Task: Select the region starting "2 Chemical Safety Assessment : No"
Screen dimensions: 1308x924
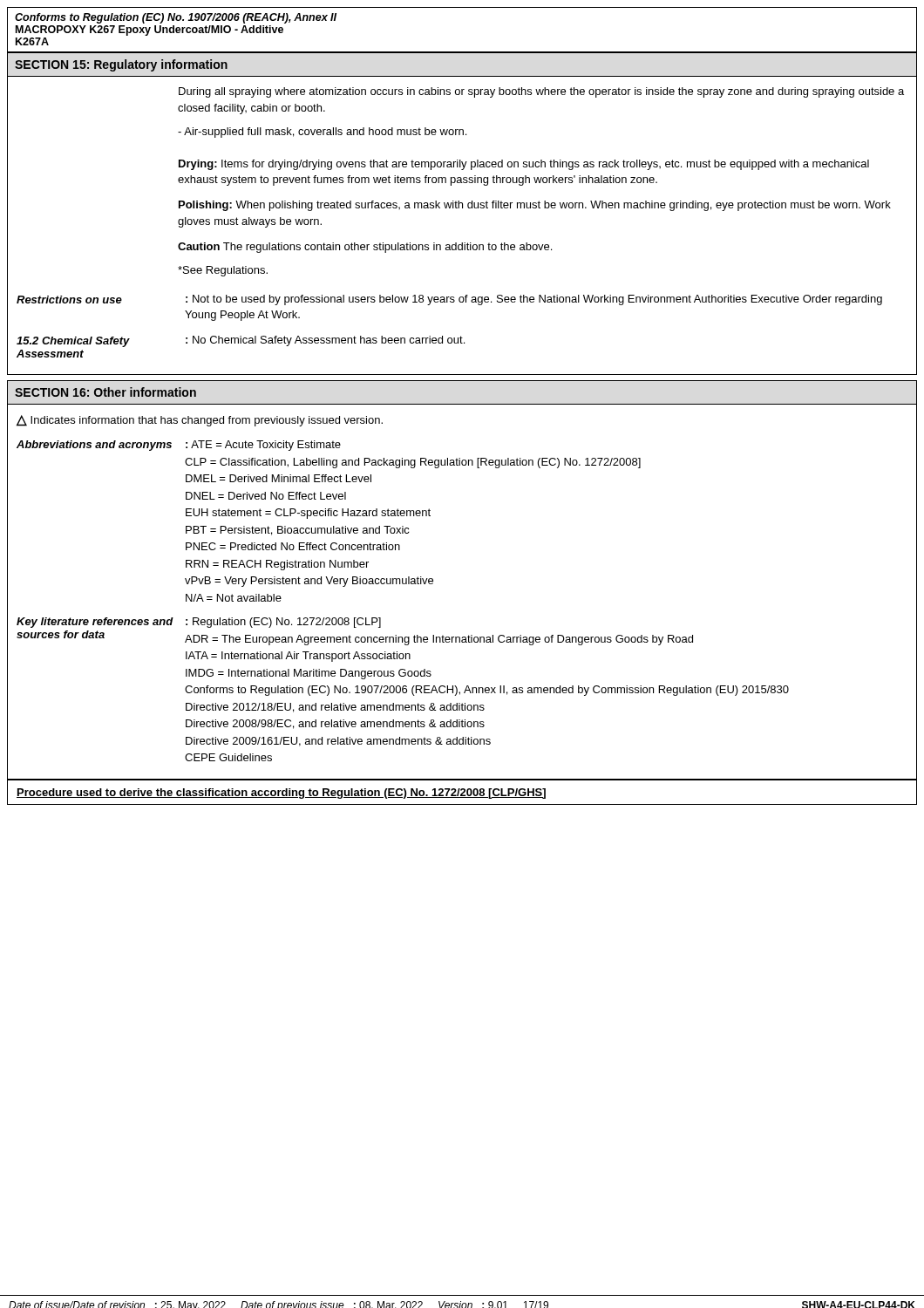Action: pos(462,346)
